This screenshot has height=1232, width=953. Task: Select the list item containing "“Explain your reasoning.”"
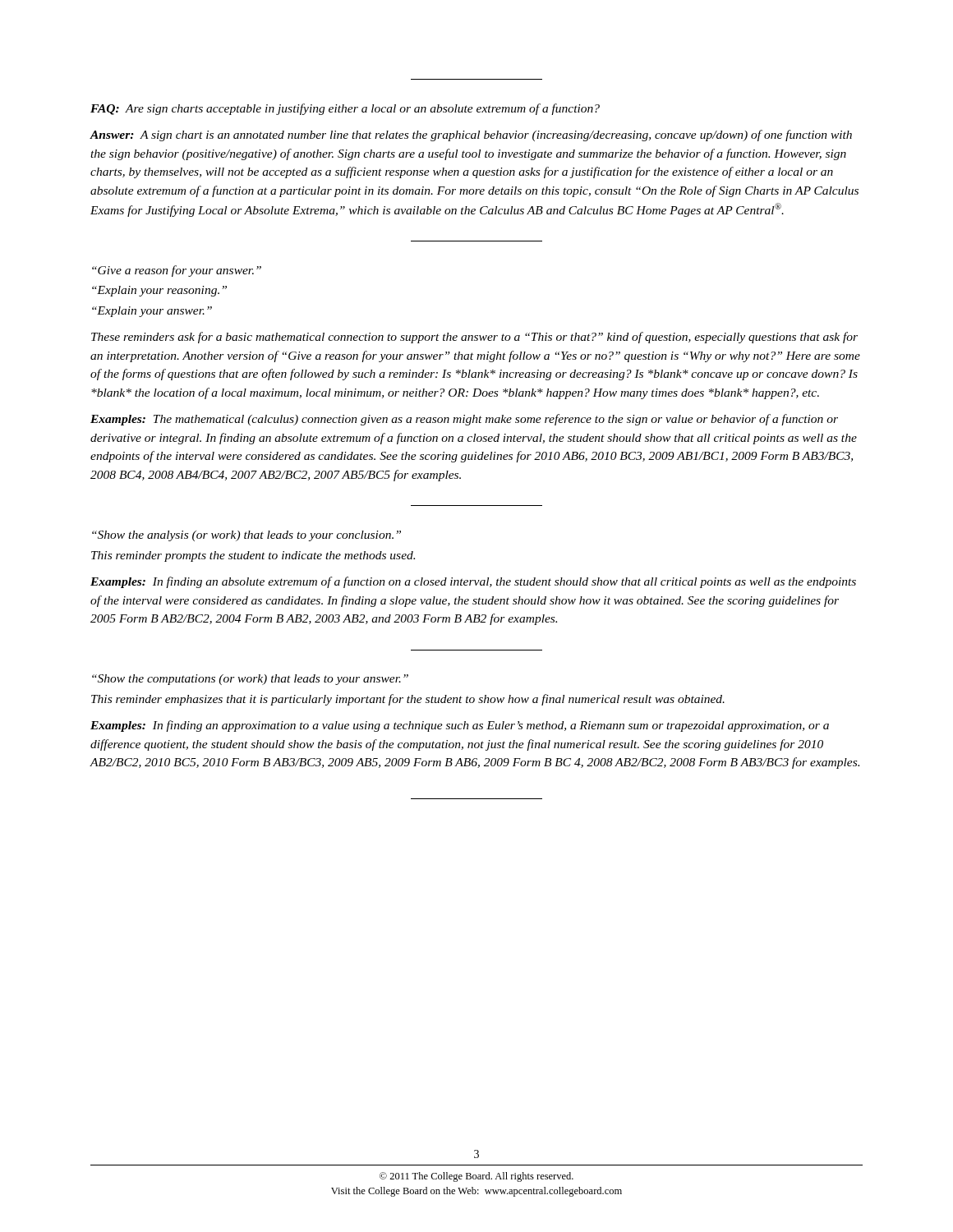pyautogui.click(x=159, y=291)
